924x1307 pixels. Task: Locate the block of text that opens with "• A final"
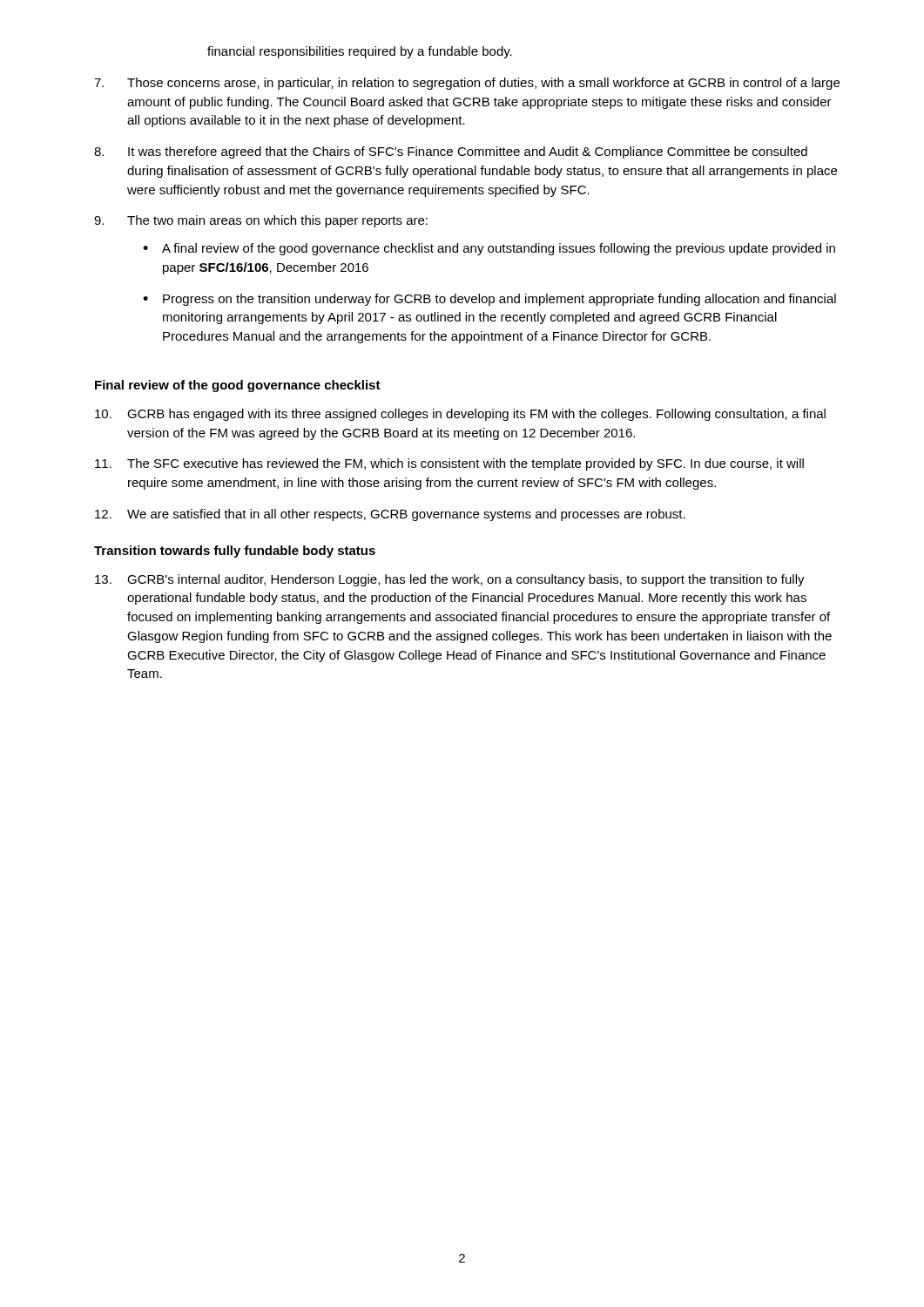click(x=494, y=258)
